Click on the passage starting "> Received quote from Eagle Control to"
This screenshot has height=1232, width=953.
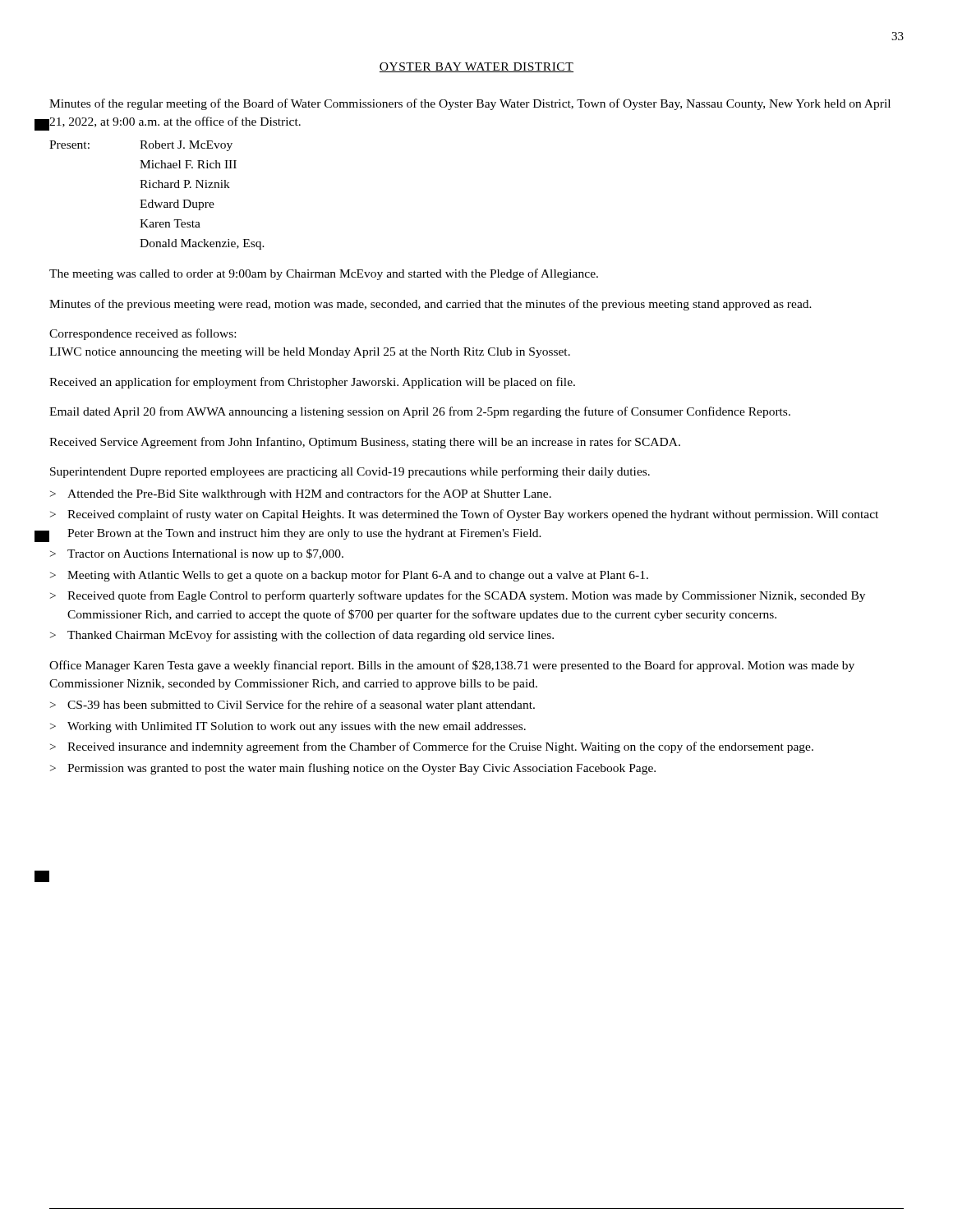click(476, 605)
